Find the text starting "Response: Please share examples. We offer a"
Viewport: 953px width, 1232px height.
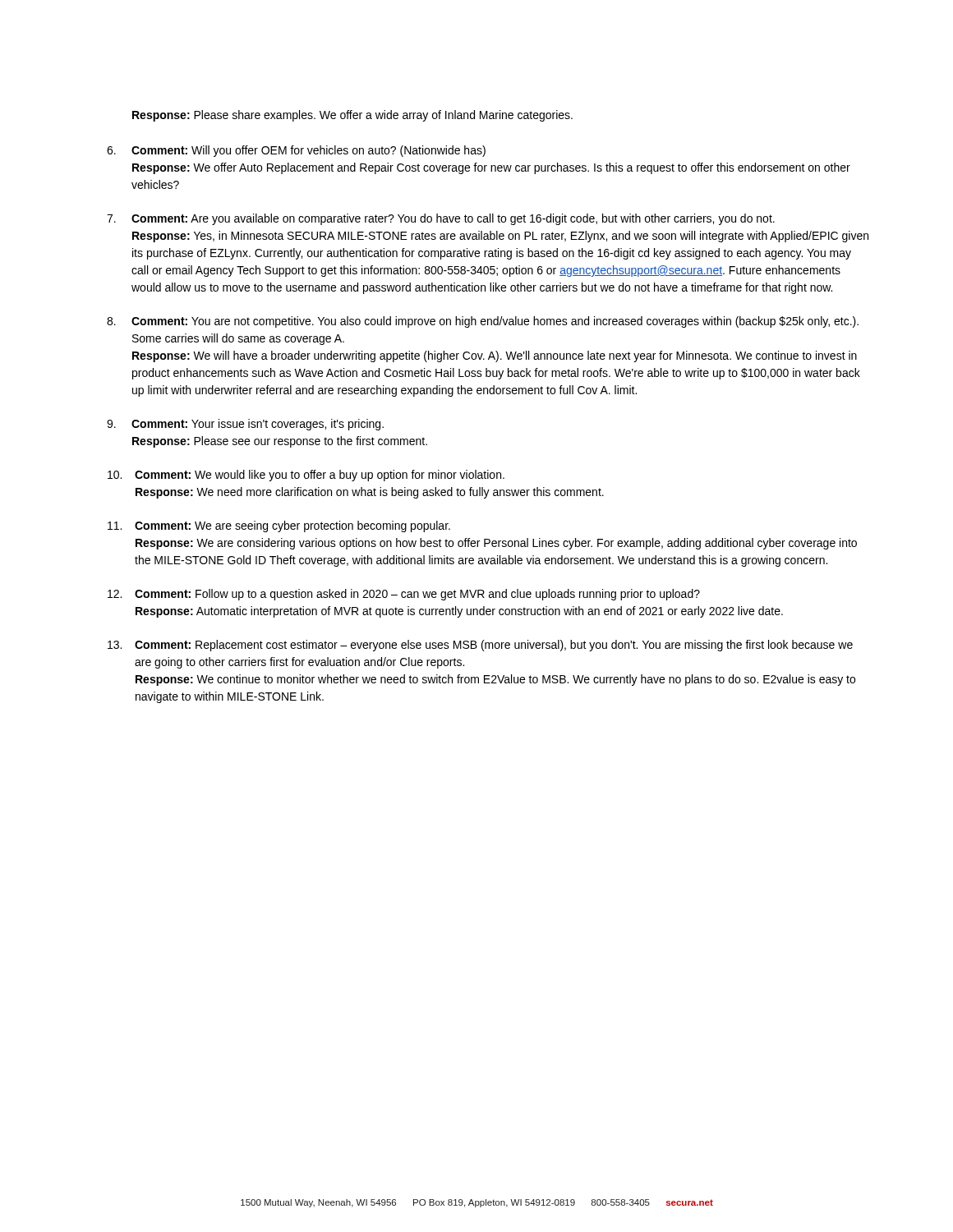pyautogui.click(x=352, y=115)
